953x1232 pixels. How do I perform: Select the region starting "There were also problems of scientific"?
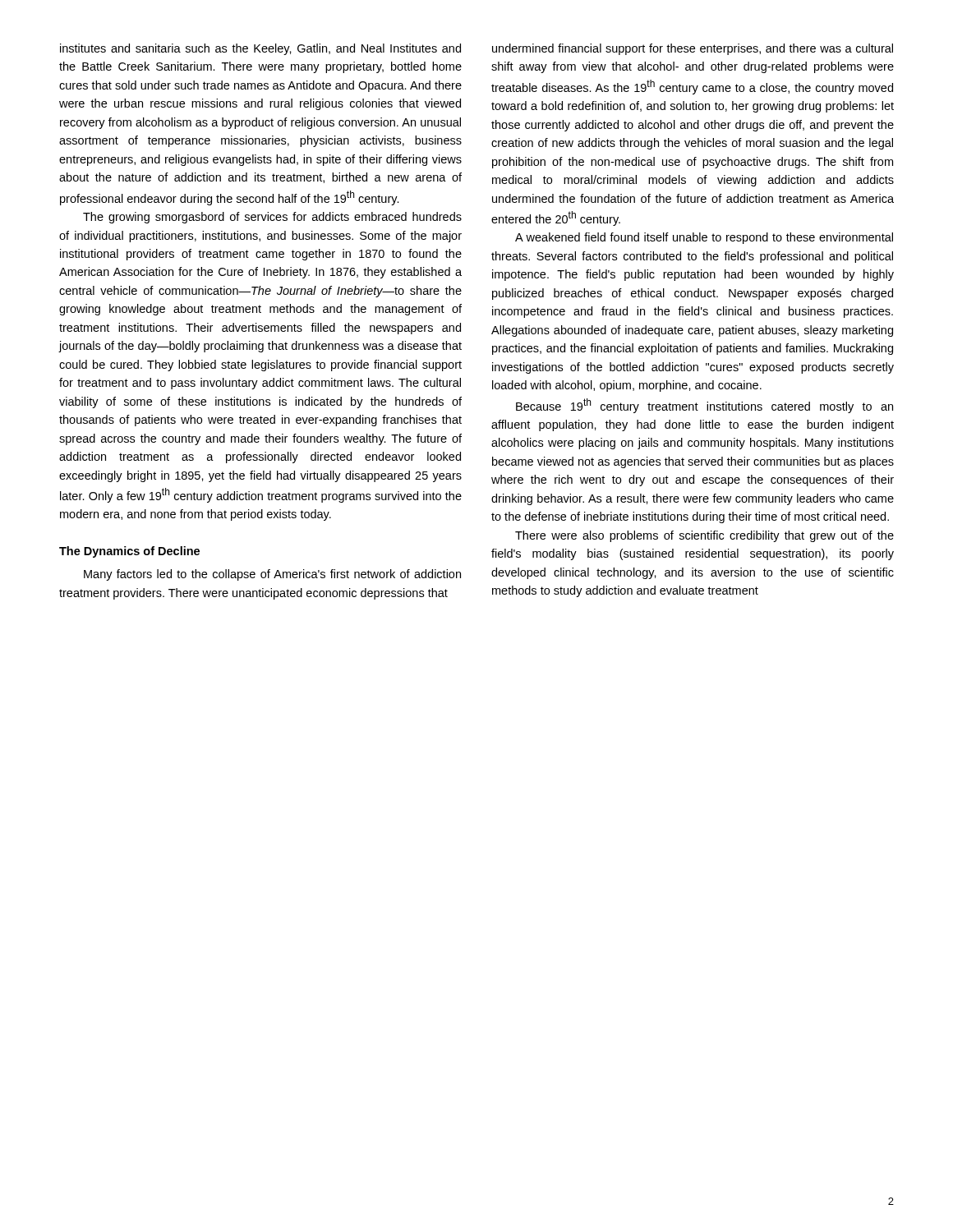click(693, 563)
